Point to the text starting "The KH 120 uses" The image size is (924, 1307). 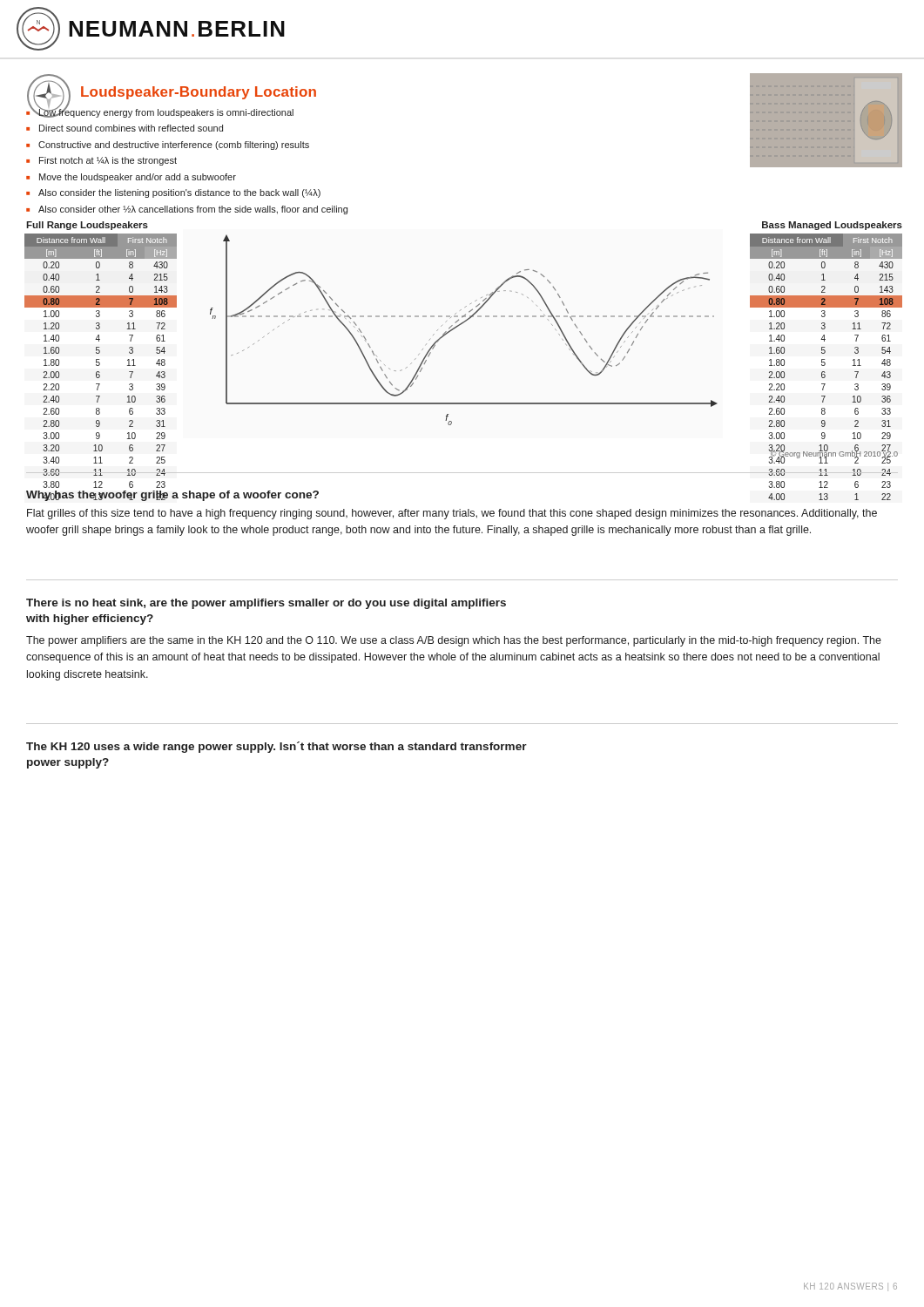(276, 754)
